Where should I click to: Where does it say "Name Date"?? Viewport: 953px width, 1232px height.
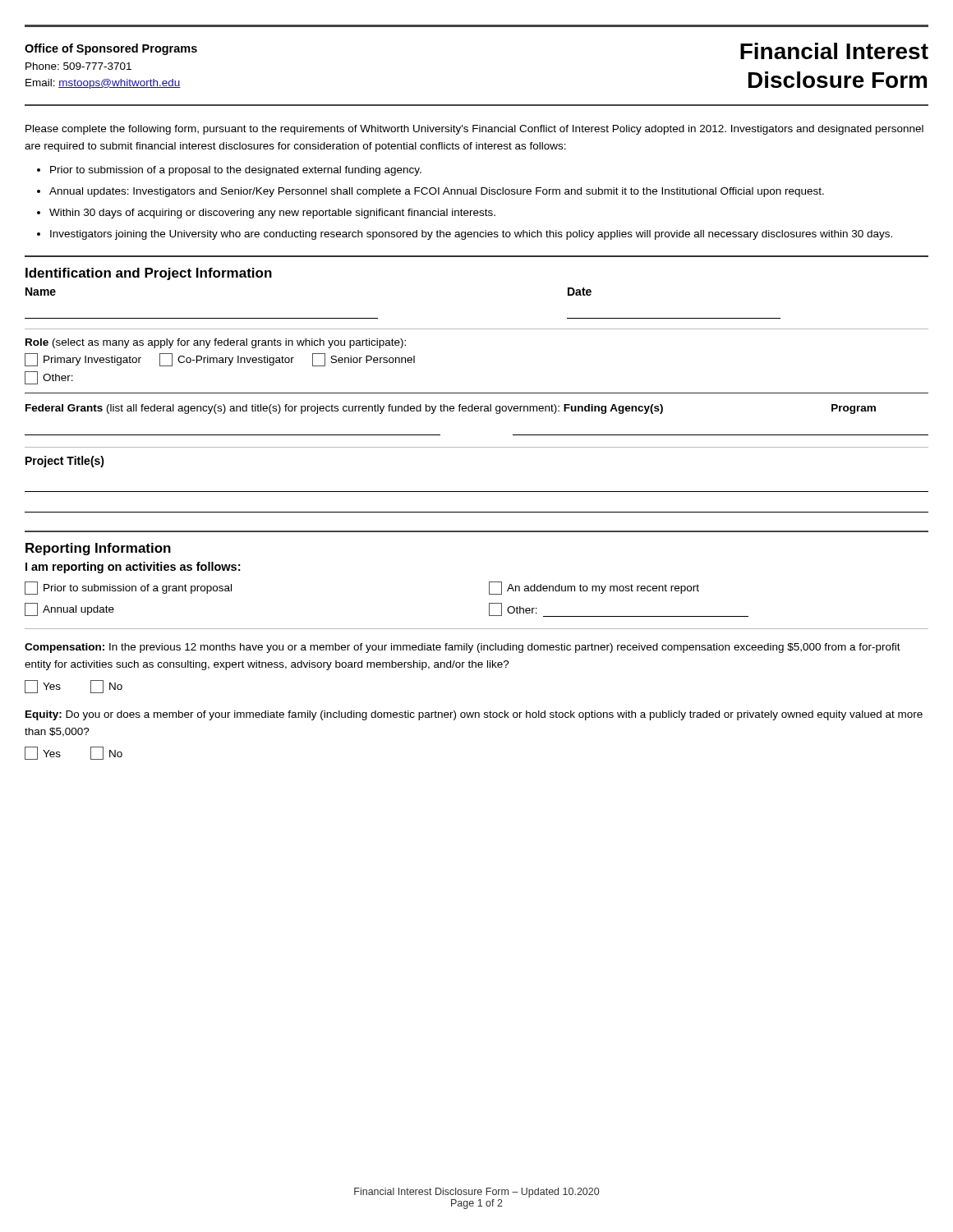tap(45, 291)
